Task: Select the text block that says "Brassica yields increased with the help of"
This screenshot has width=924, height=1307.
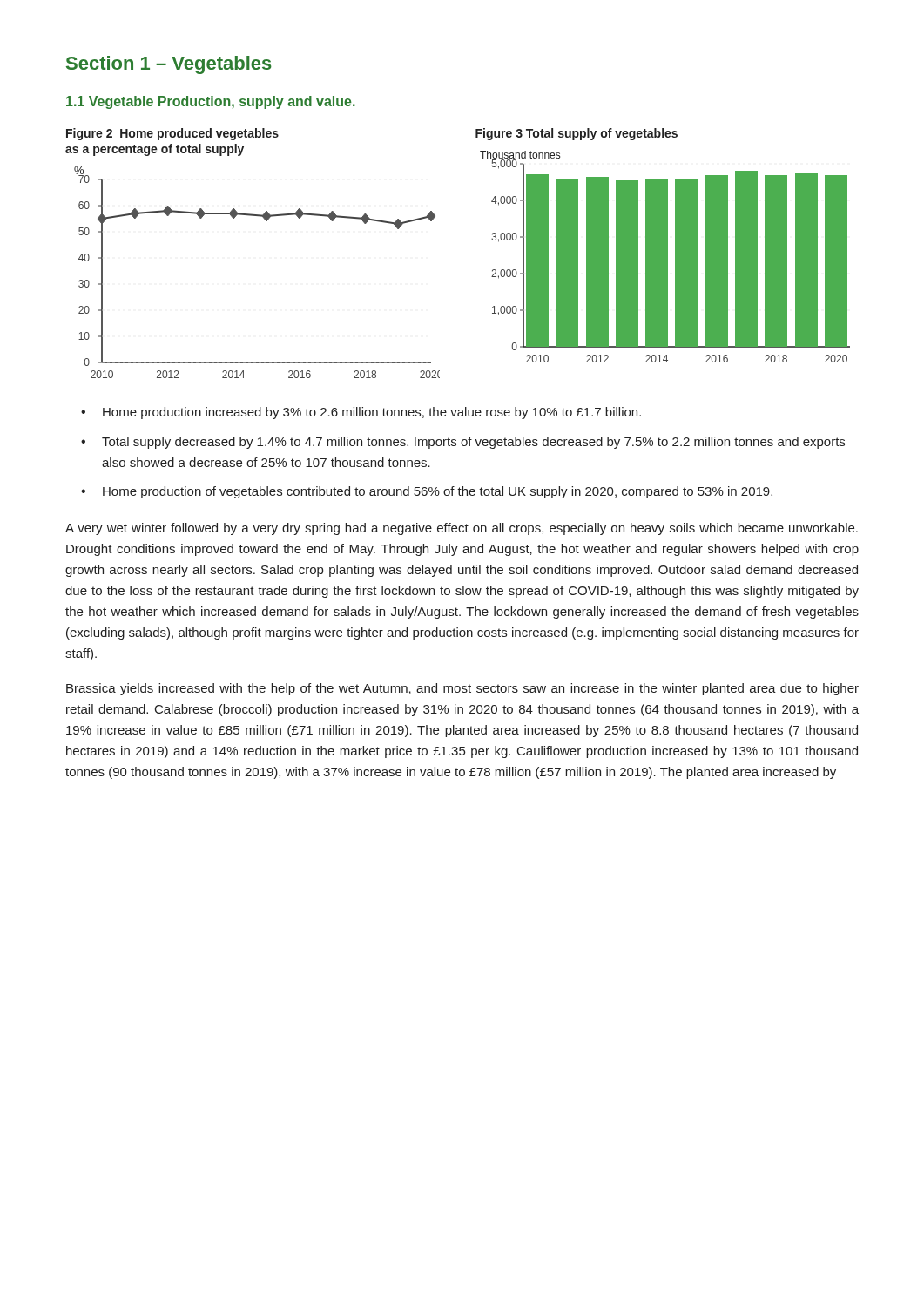Action: (x=462, y=730)
